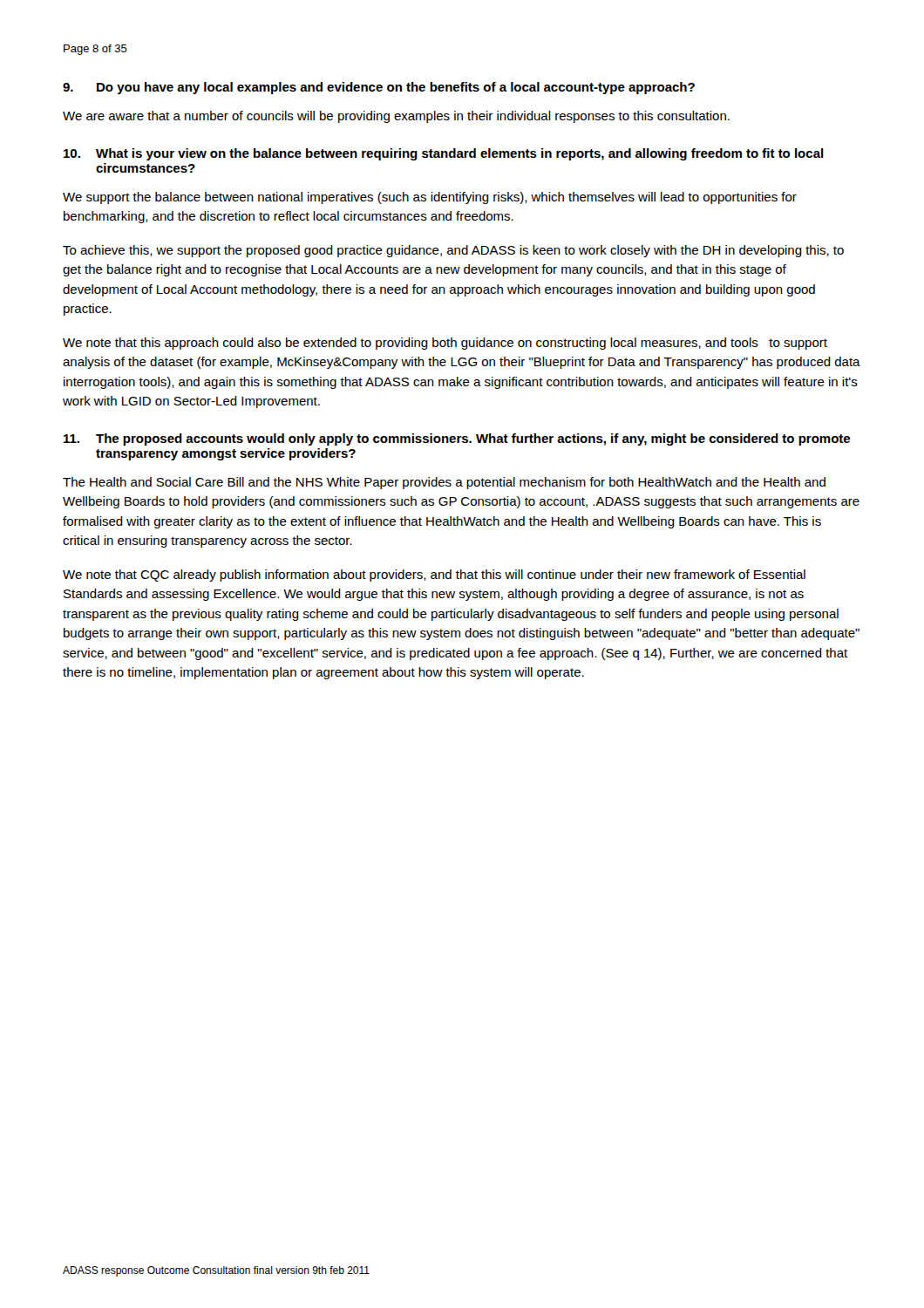Where is the passage that starts "To achieve this,"?

click(x=453, y=279)
